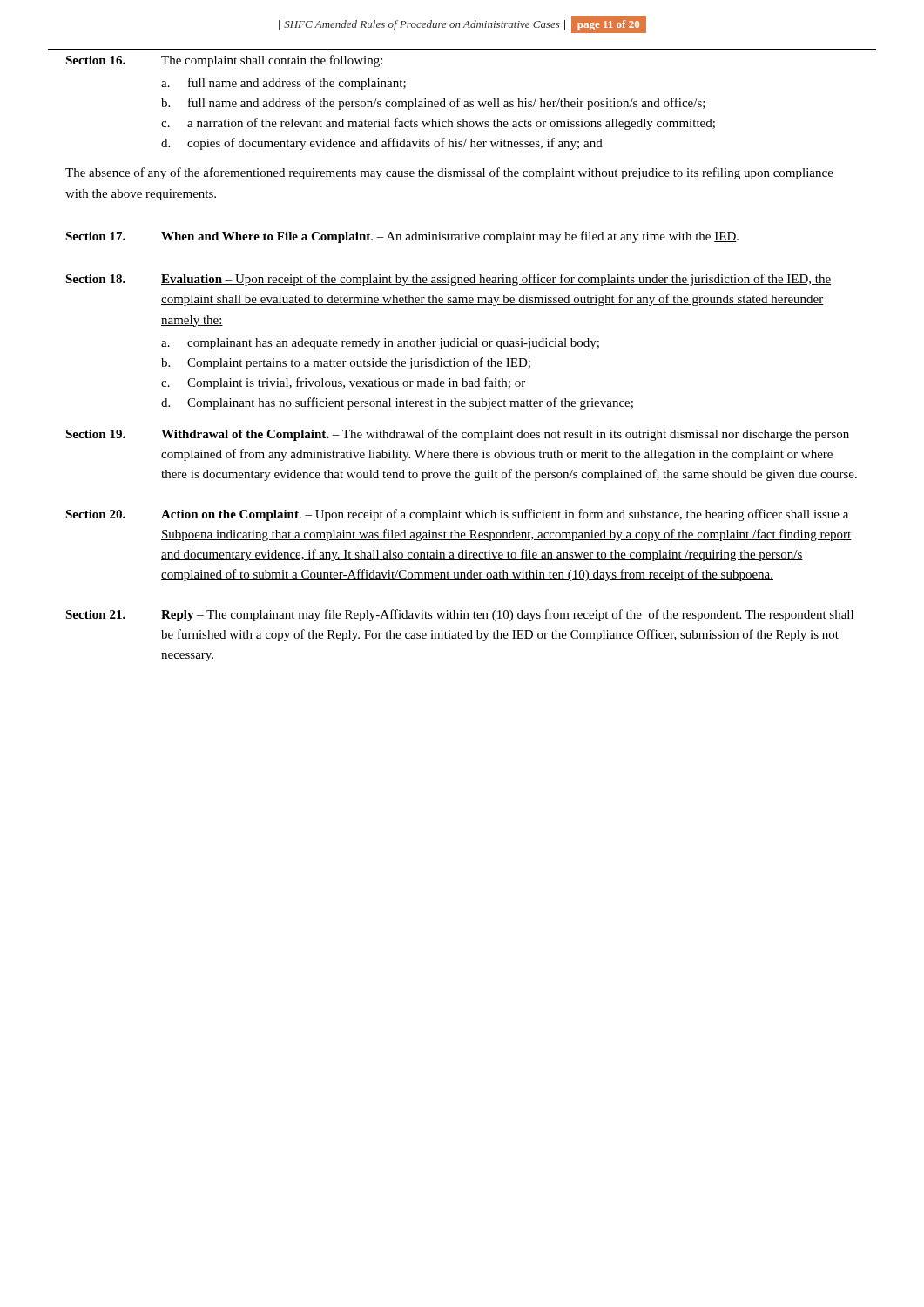
Task: Click on the section header that says "Section 19. Withdrawal of the"
Action: [x=462, y=455]
